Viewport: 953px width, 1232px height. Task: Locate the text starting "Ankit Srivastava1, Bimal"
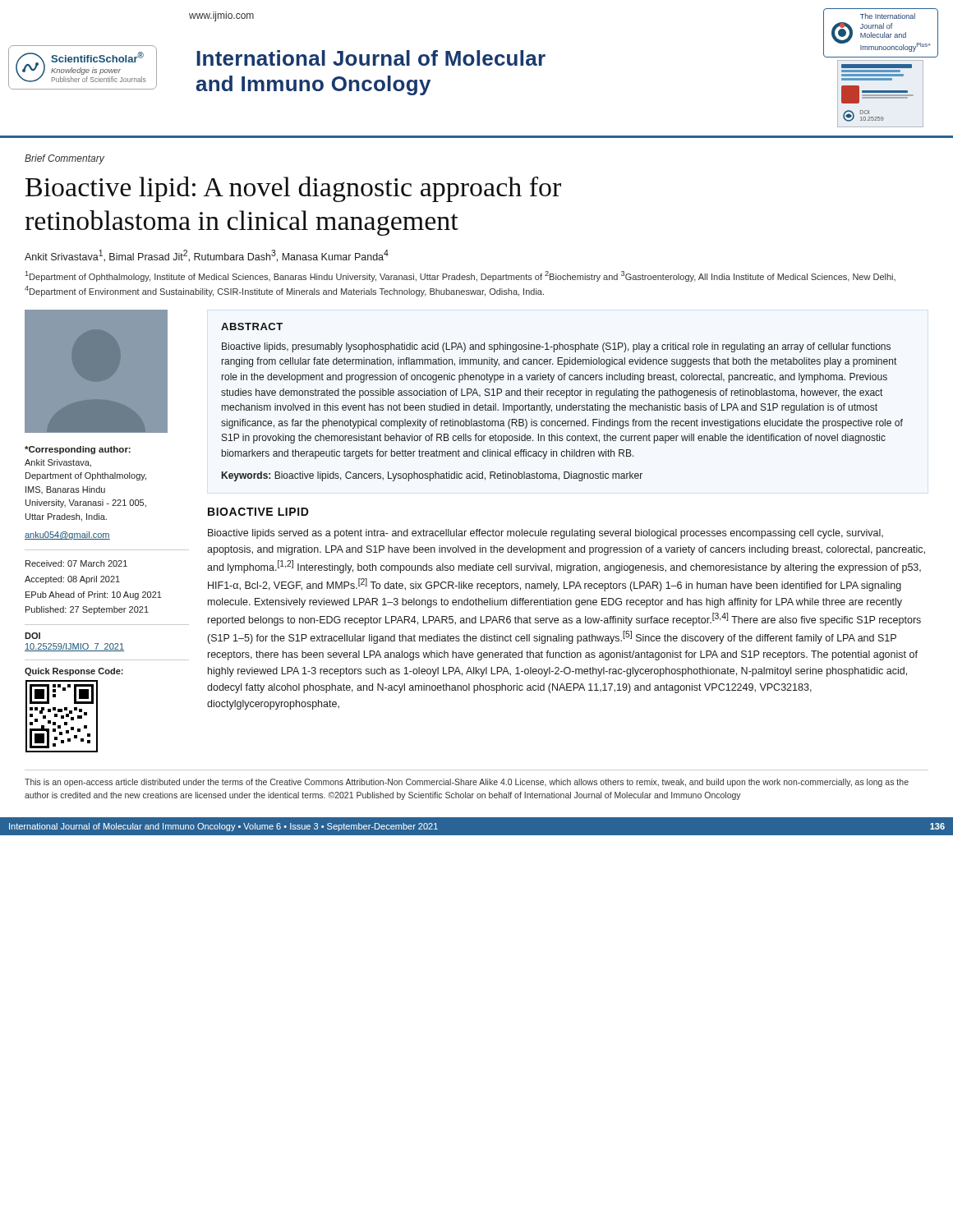(207, 256)
